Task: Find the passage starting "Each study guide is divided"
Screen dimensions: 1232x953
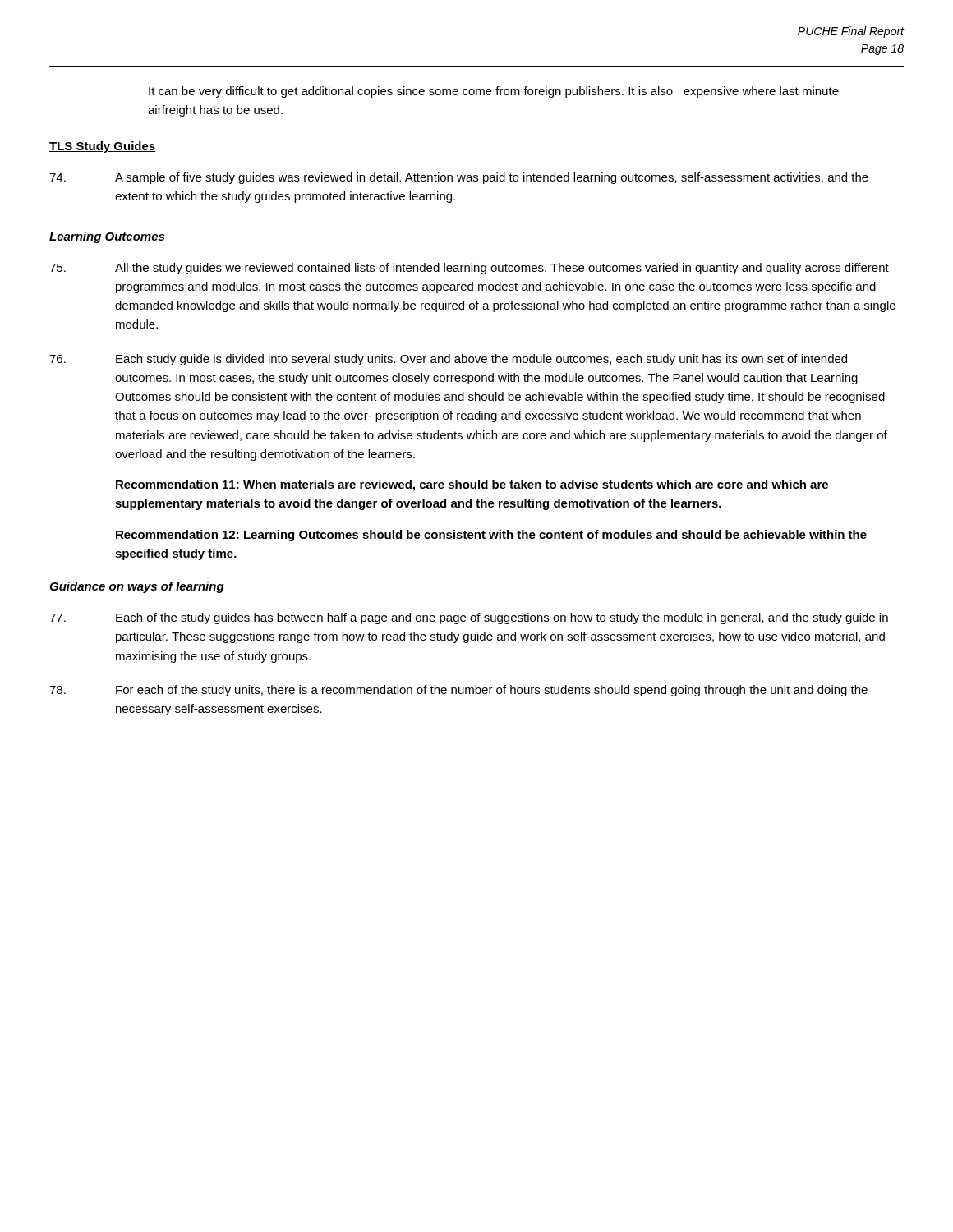Action: [476, 406]
